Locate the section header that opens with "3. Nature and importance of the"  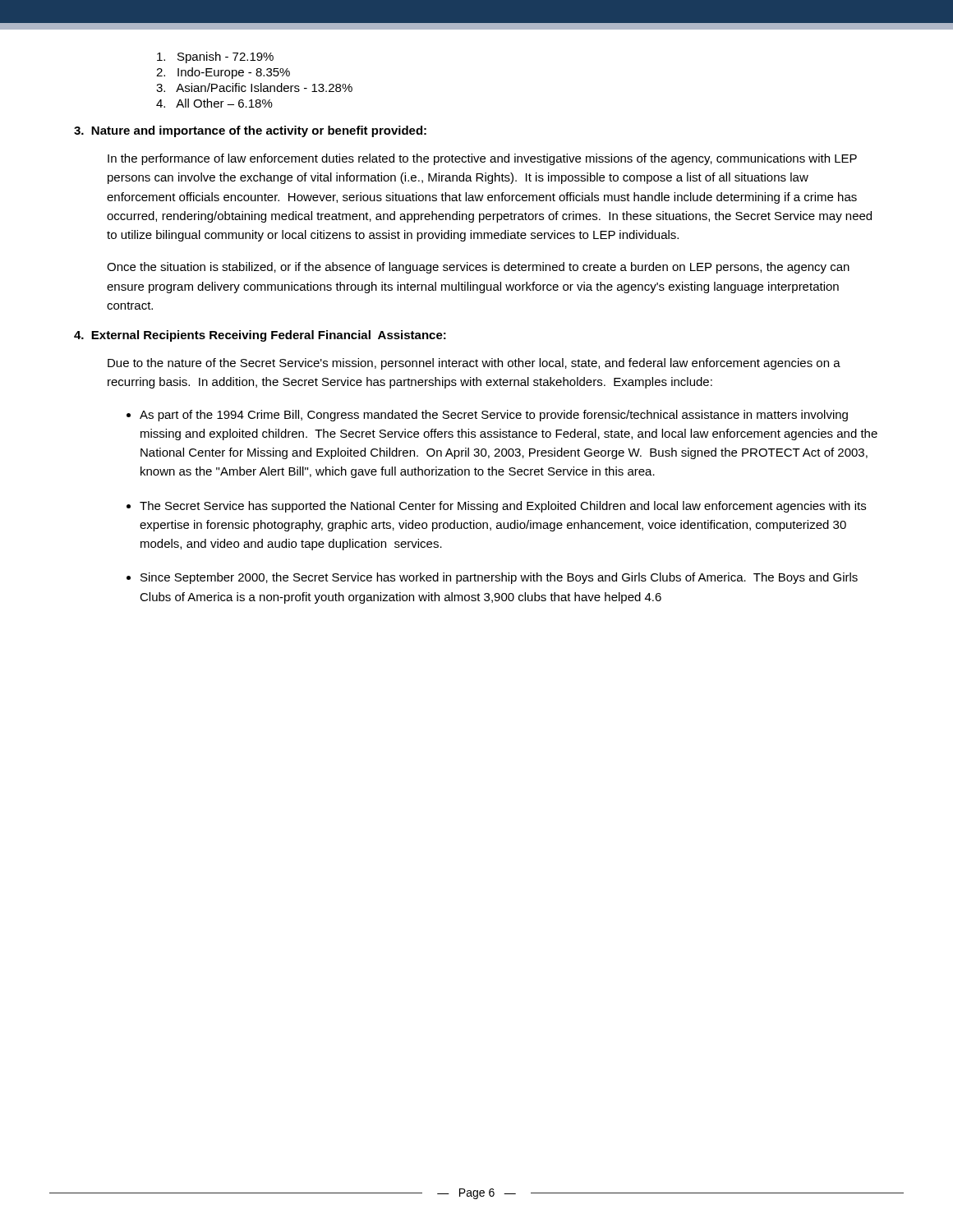point(251,130)
